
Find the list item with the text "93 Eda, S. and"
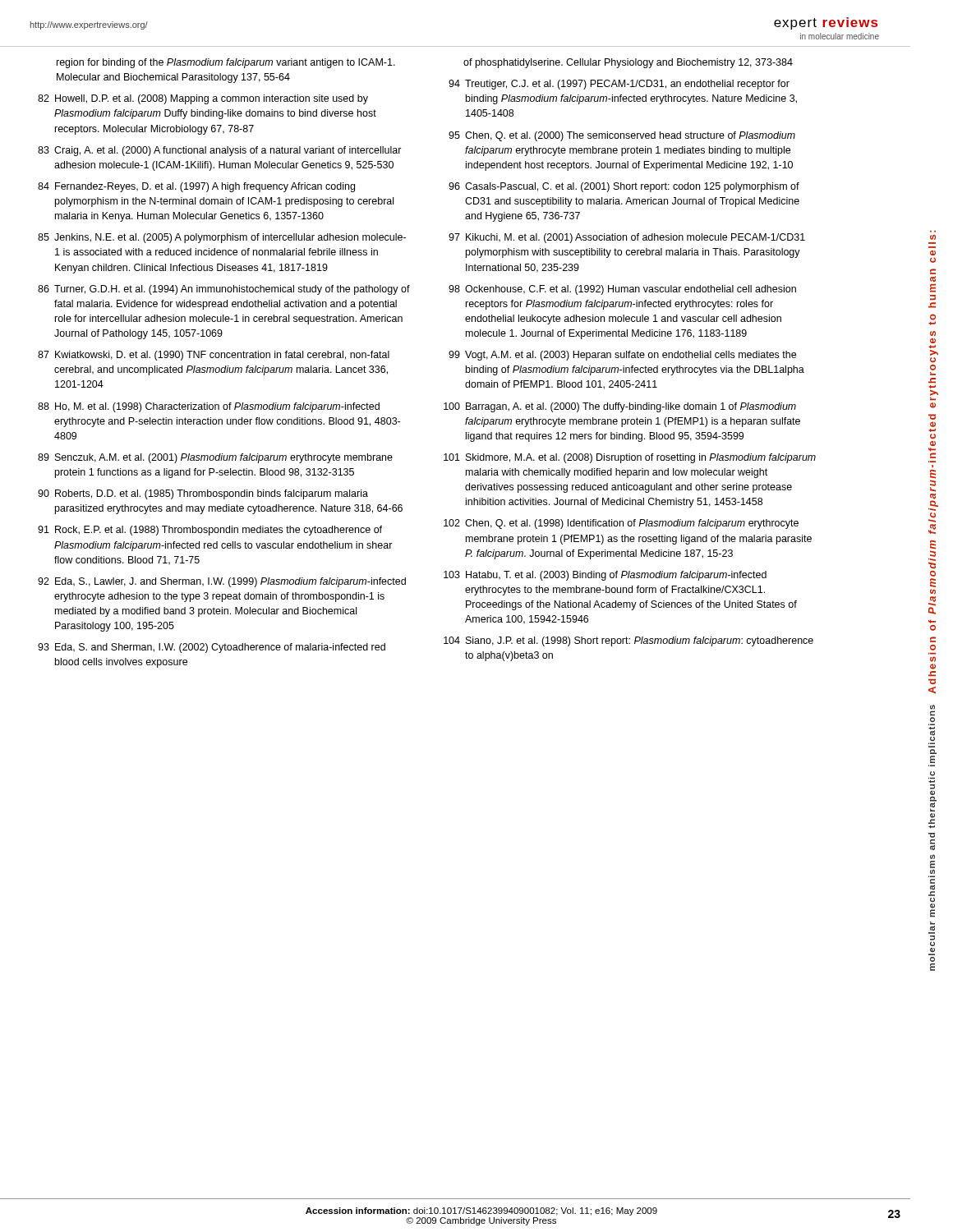[220, 655]
